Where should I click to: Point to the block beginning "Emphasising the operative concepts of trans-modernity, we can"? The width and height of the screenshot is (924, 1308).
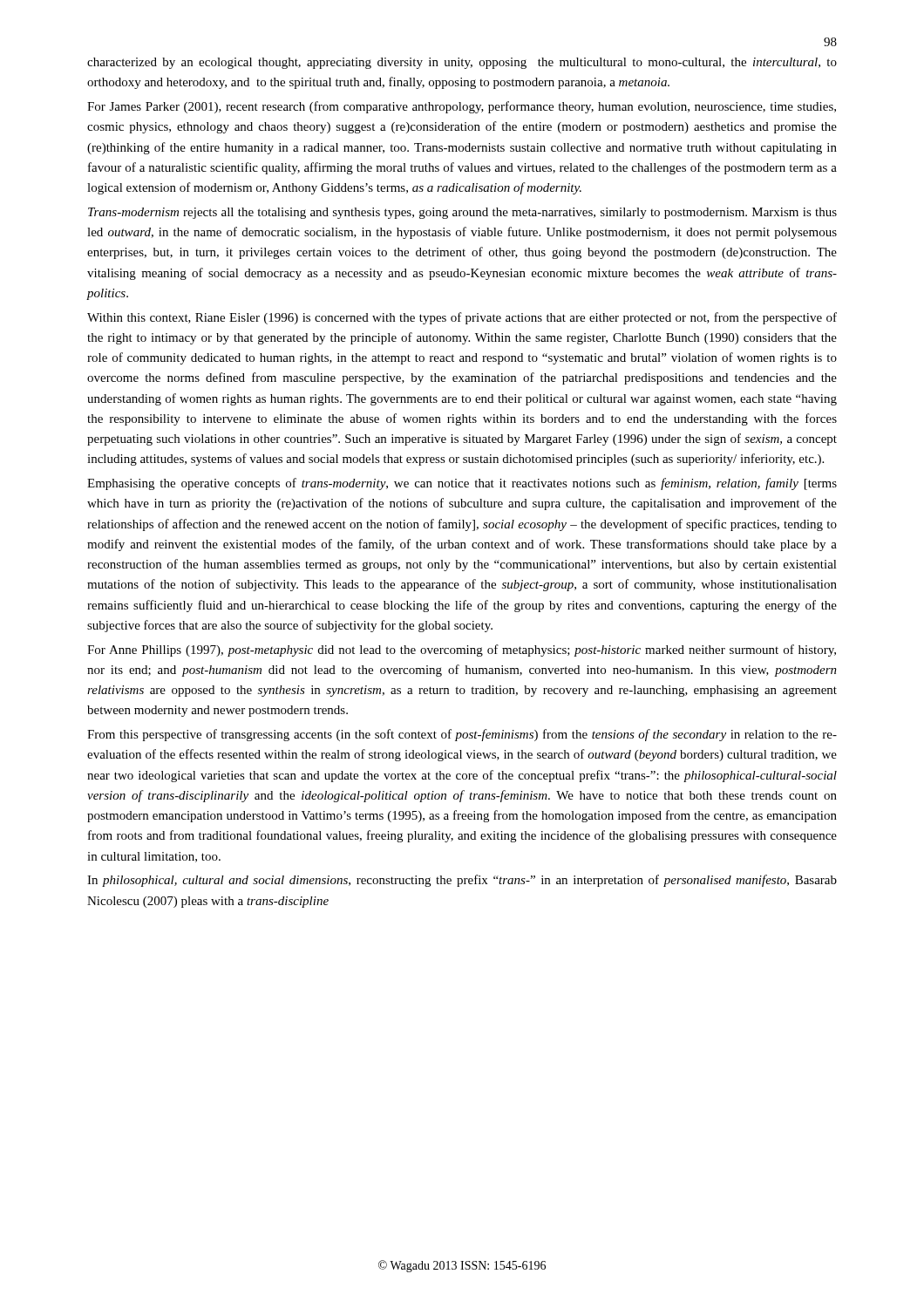click(462, 555)
